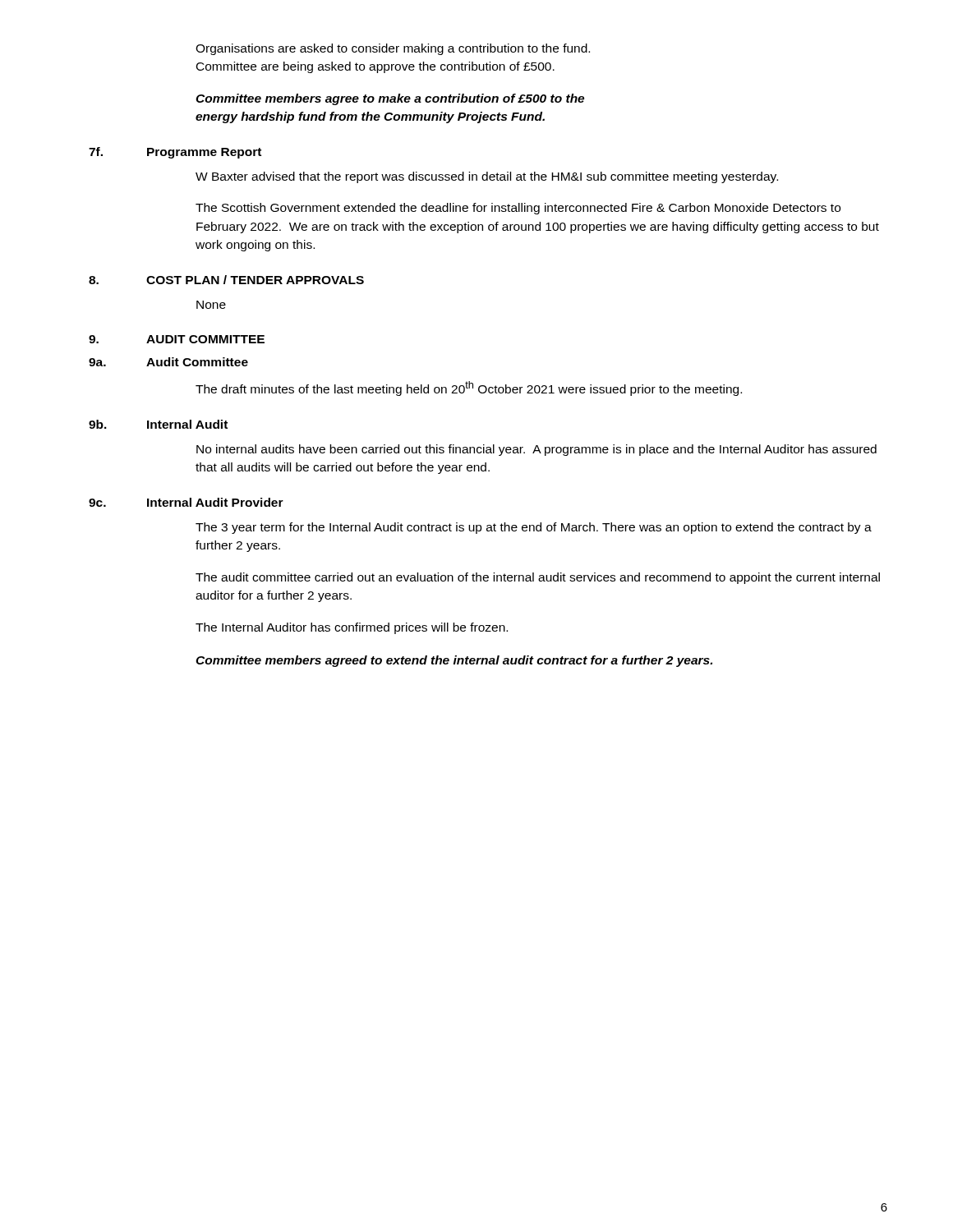Navigate to the region starting "Committee members agreed to extend the internal audit"
Image resolution: width=953 pixels, height=1232 pixels.
[455, 660]
